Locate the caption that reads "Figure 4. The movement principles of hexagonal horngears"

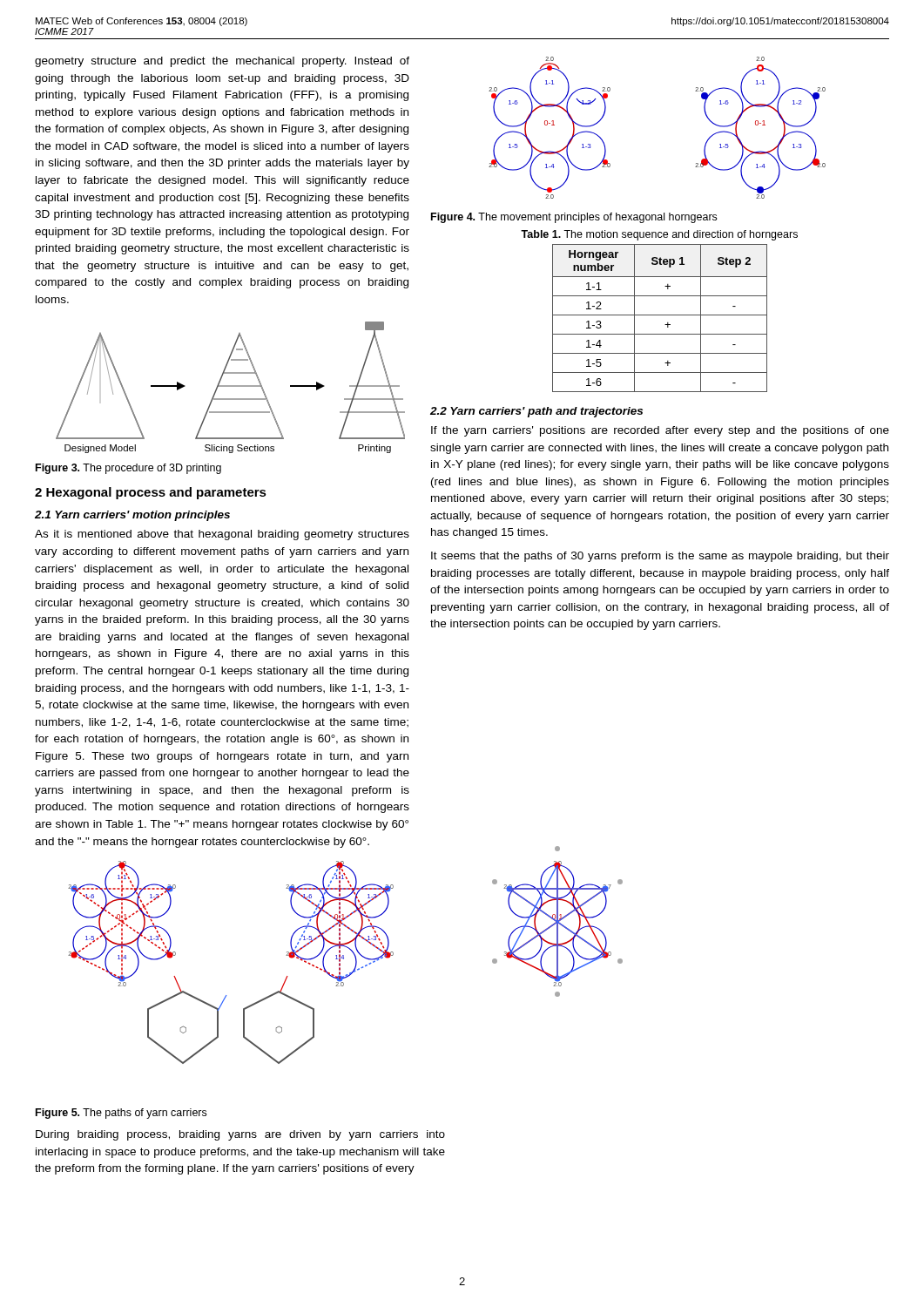click(574, 217)
